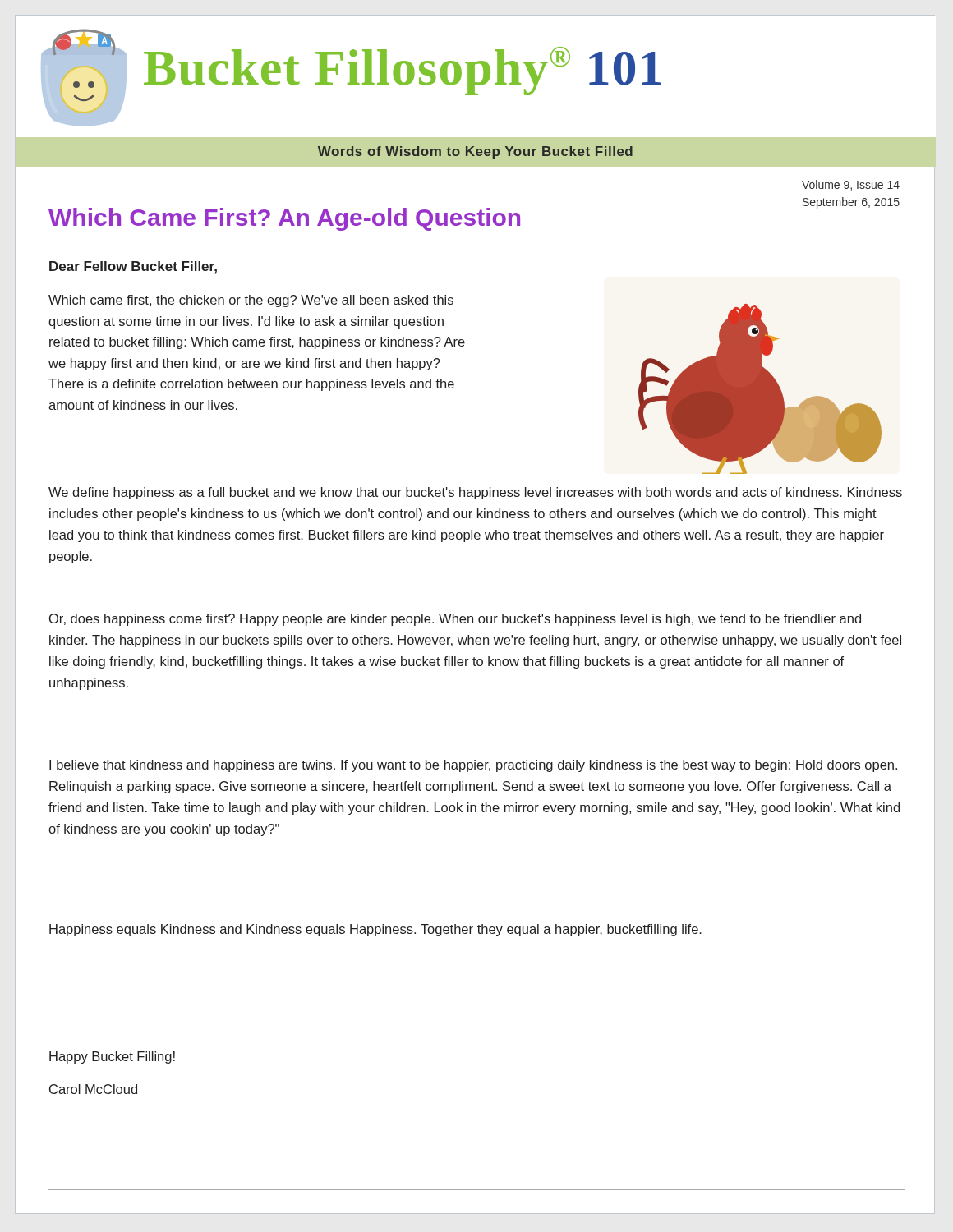The height and width of the screenshot is (1232, 953).
Task: Locate the text starting "Dear Fellow Bucket Filler,"
Action: tap(133, 267)
